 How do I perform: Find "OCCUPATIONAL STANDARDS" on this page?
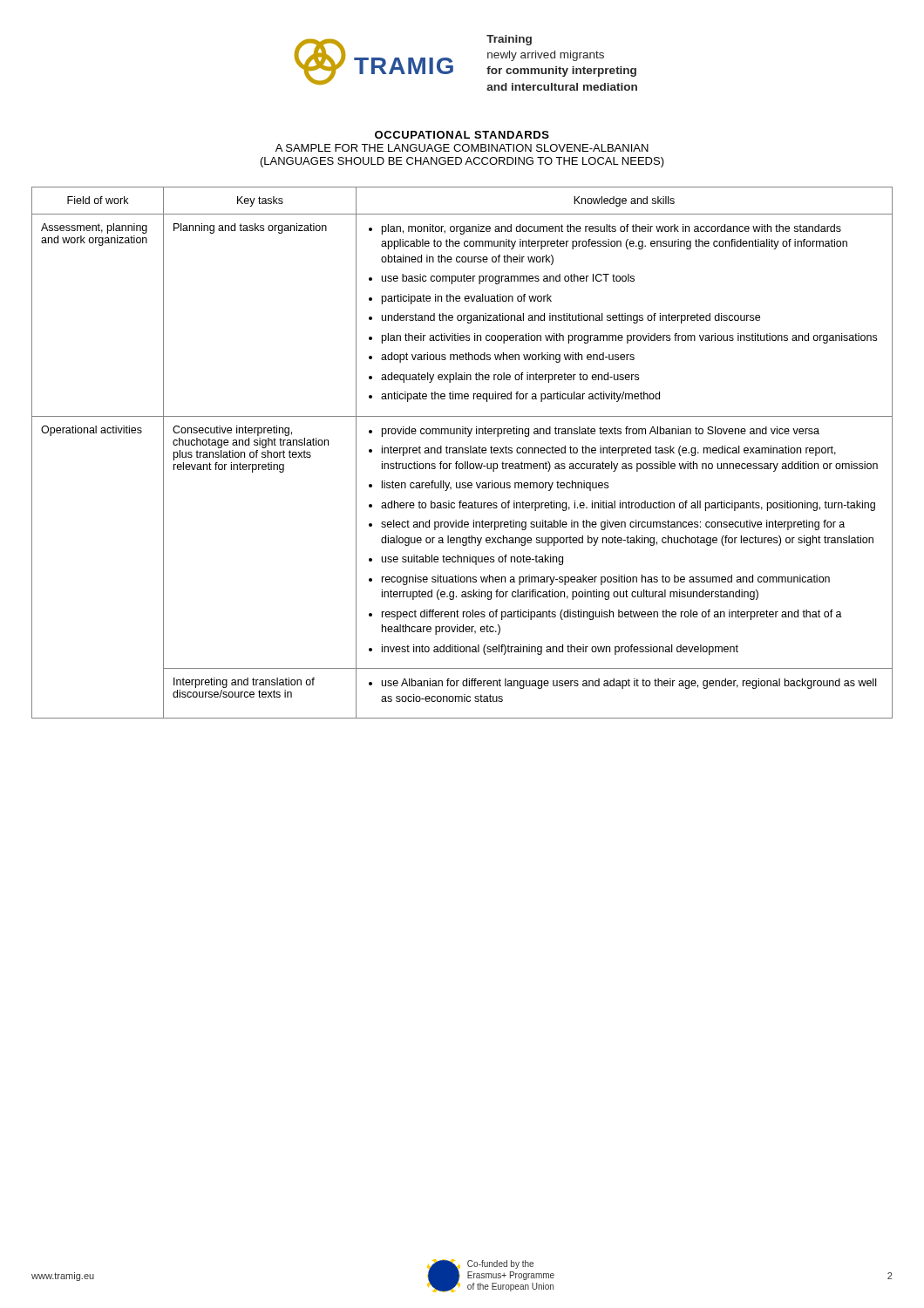point(462,135)
